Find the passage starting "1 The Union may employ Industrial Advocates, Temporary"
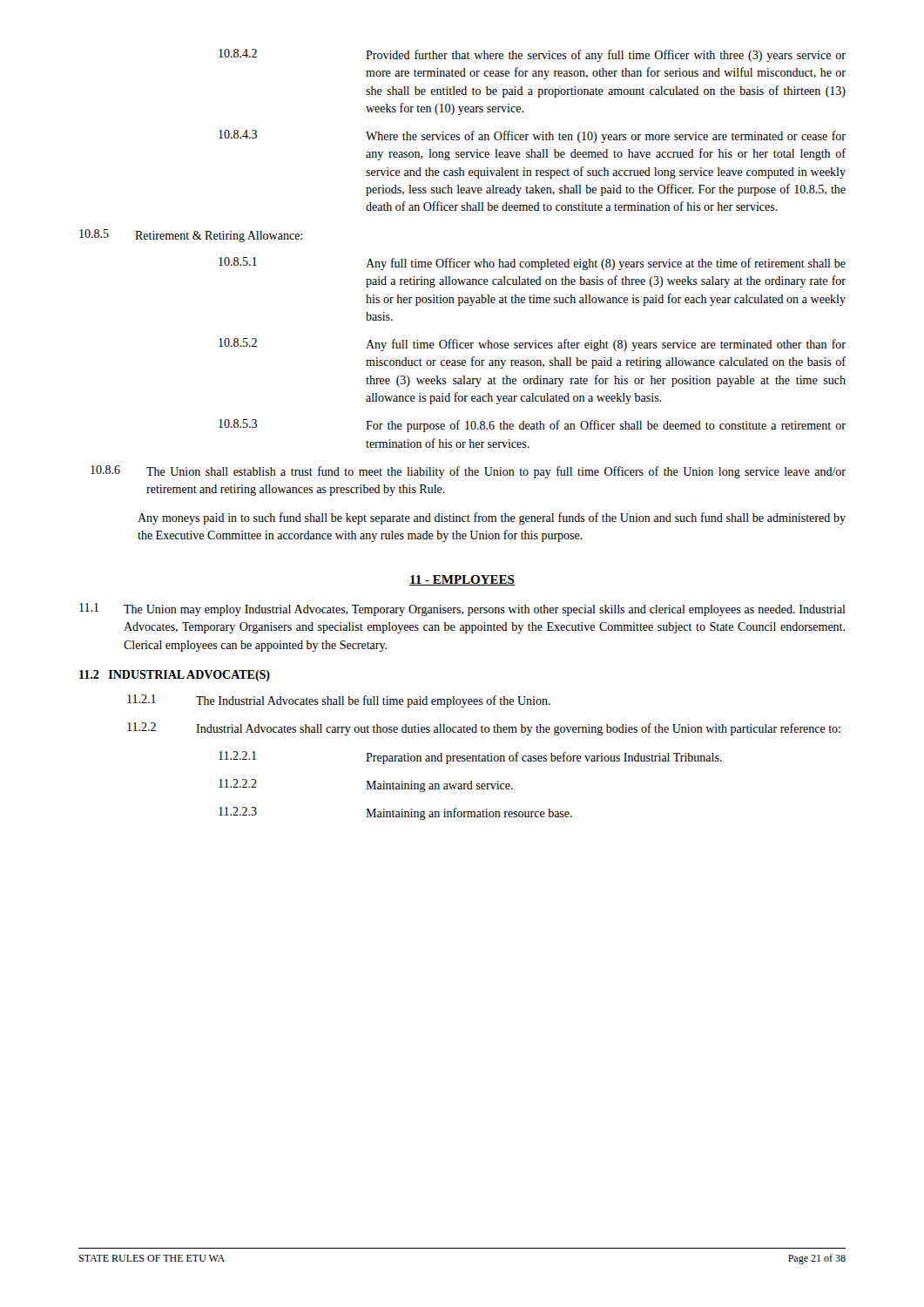This screenshot has width=924, height=1307. [x=462, y=628]
